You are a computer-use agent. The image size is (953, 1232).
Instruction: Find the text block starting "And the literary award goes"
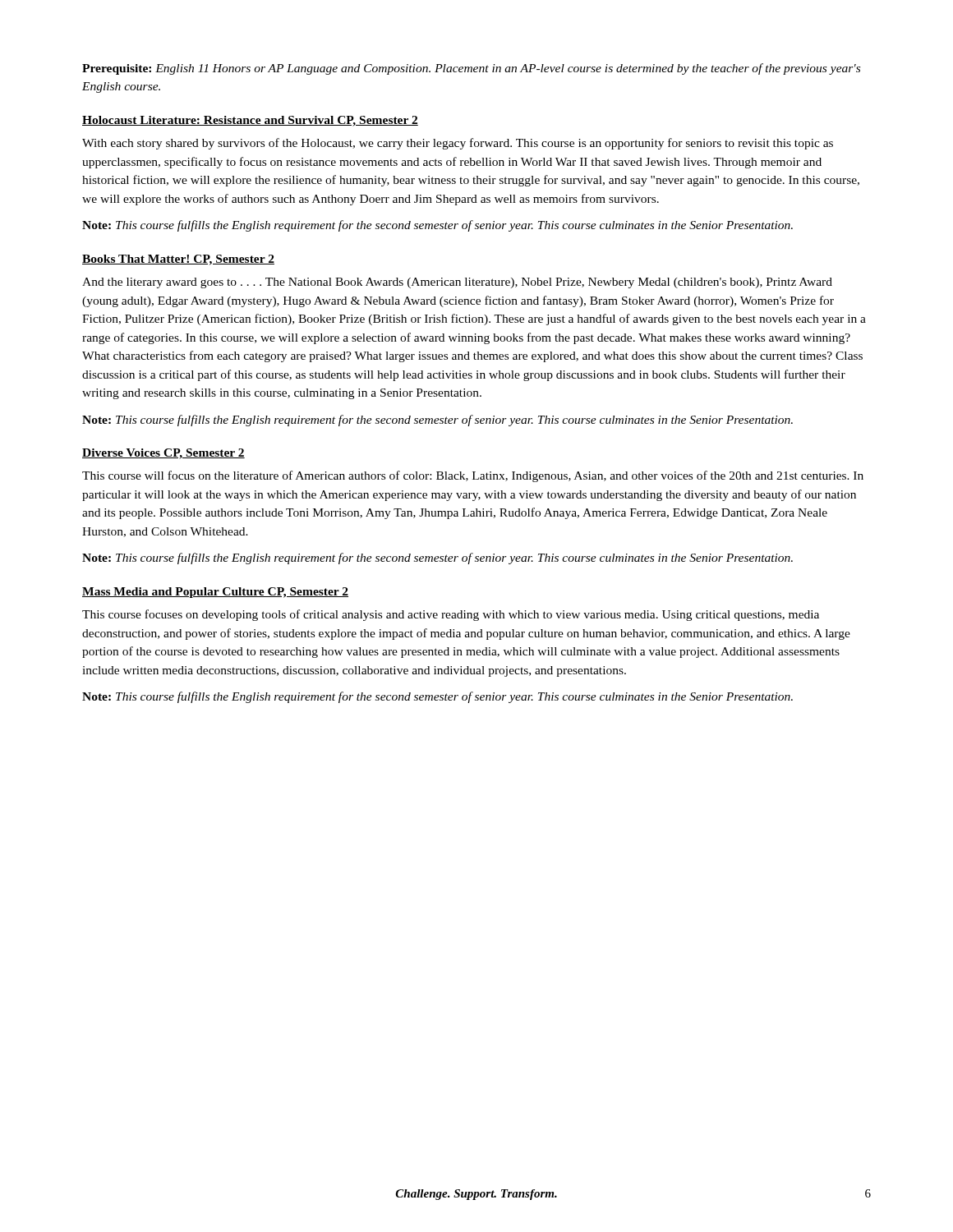(x=474, y=337)
